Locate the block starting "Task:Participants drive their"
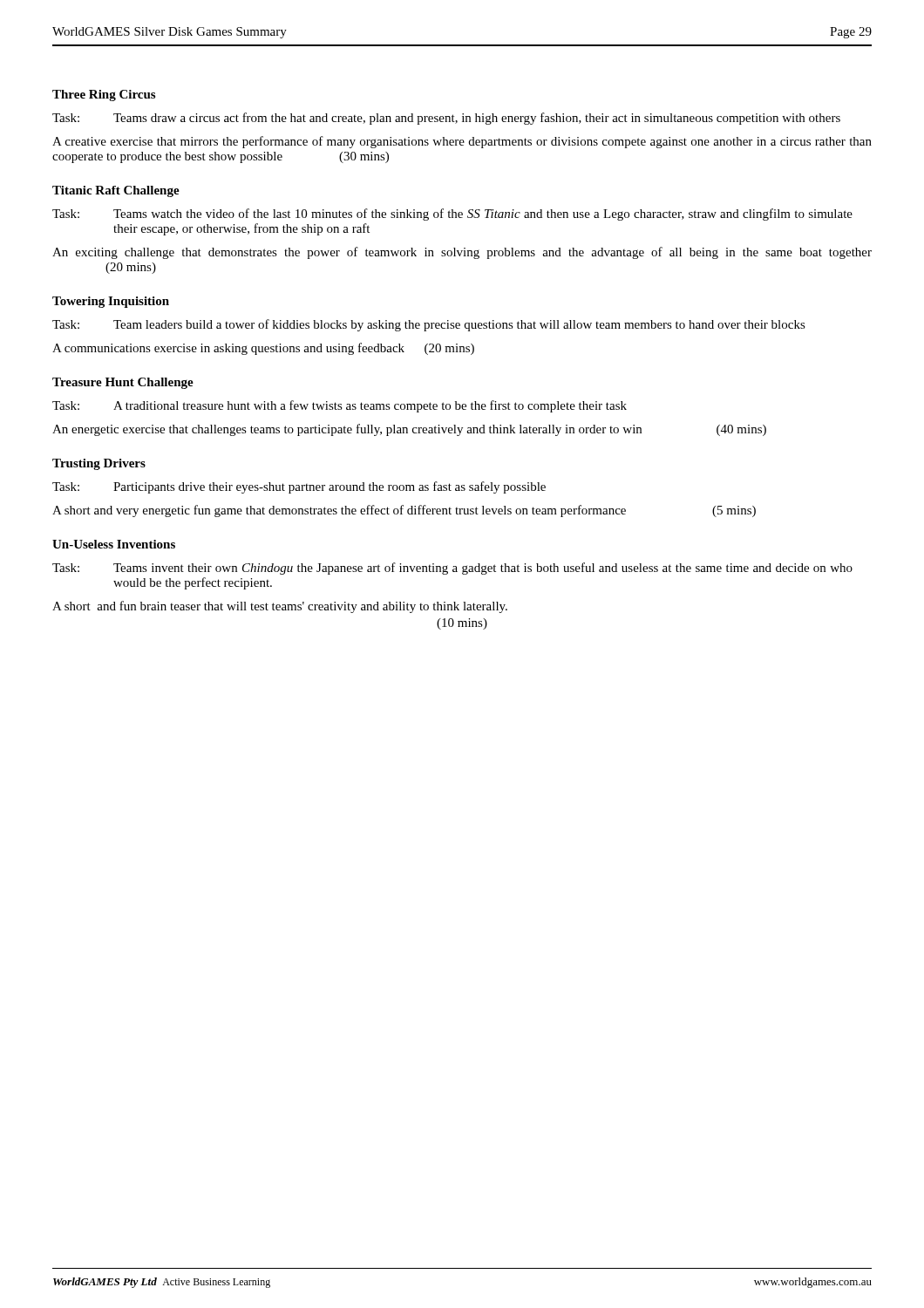Viewport: 924px width, 1308px height. (x=452, y=487)
